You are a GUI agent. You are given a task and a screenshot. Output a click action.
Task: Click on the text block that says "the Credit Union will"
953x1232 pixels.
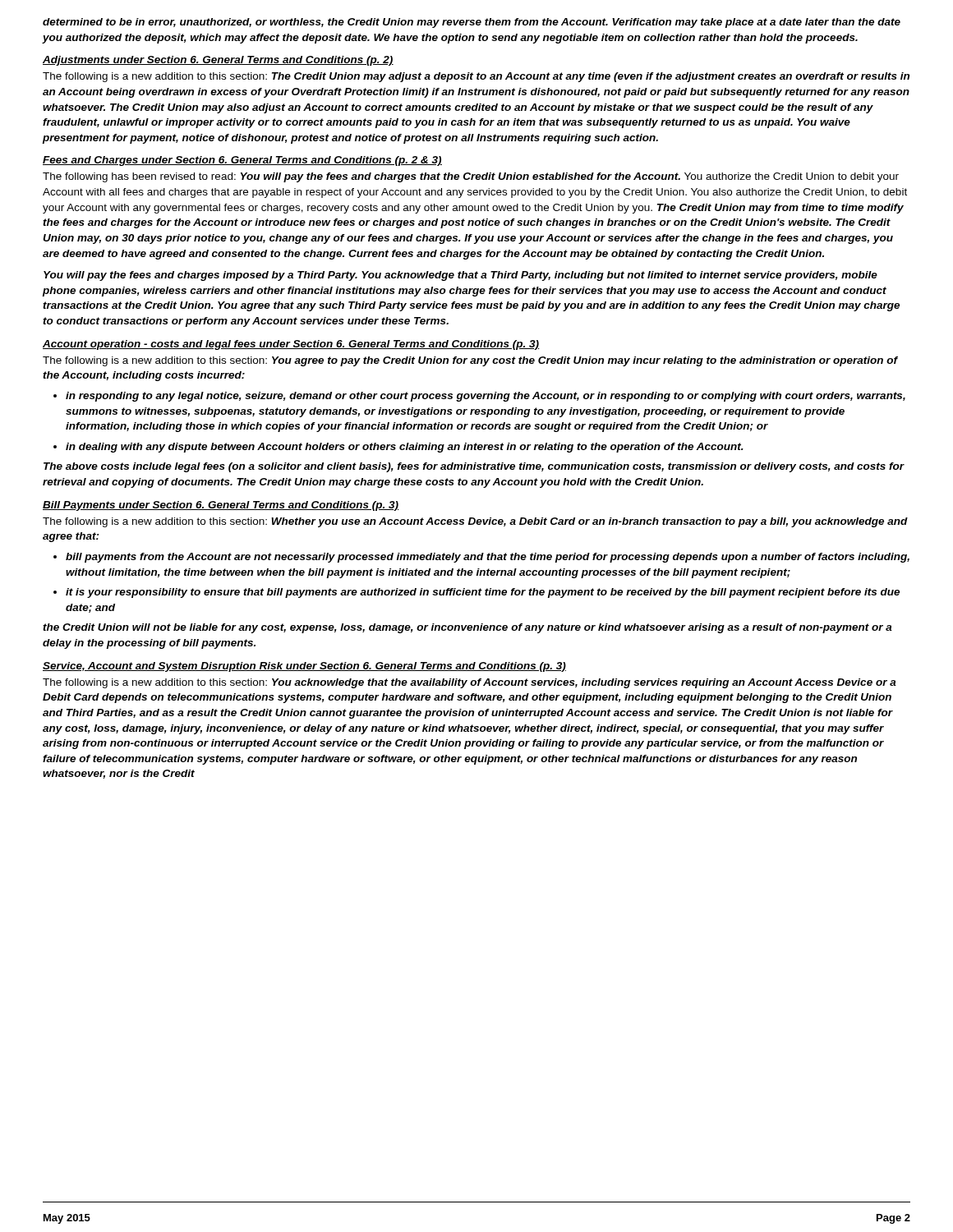(476, 636)
